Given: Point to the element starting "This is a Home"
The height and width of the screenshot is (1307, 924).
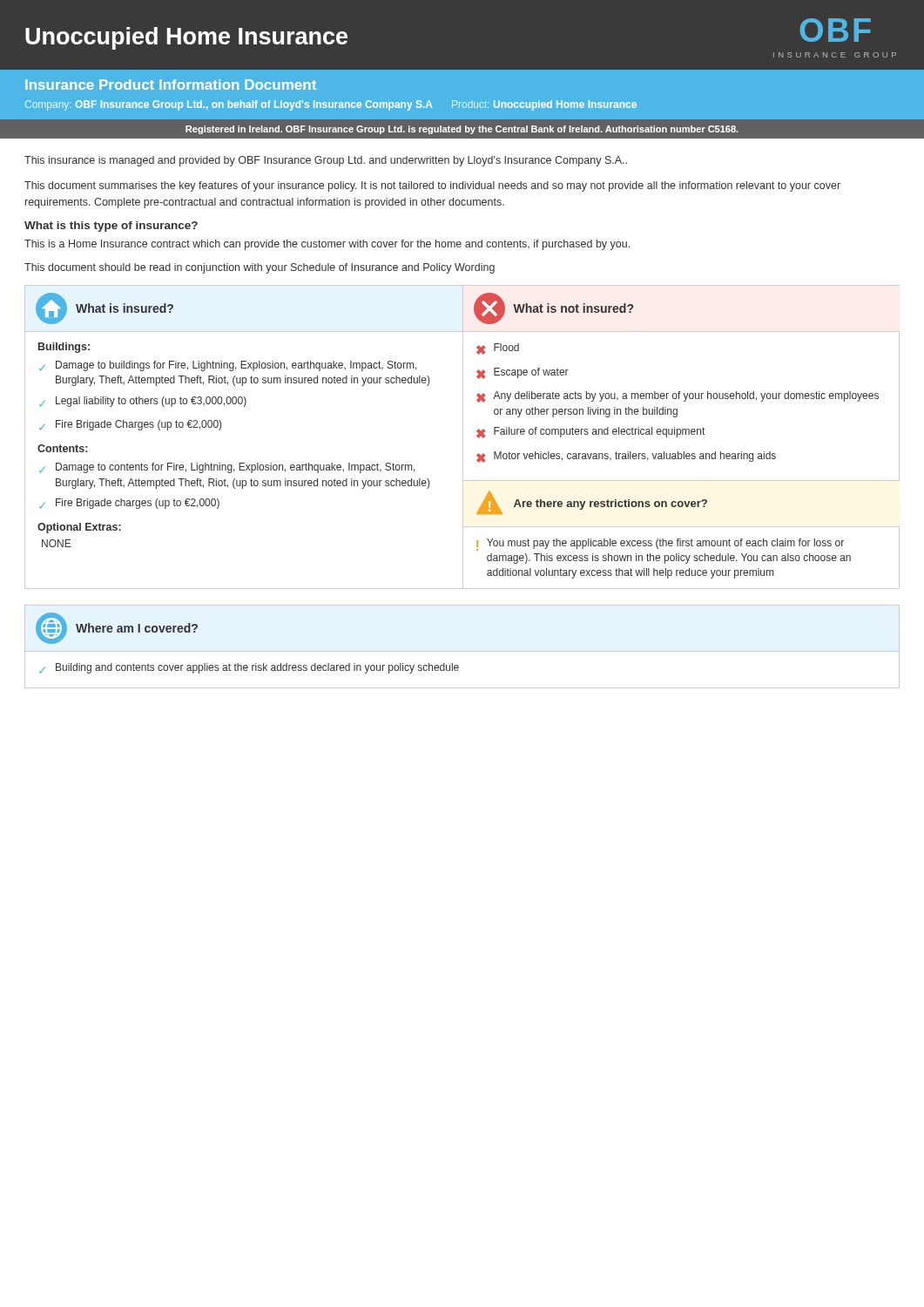Looking at the screenshot, I should (328, 244).
